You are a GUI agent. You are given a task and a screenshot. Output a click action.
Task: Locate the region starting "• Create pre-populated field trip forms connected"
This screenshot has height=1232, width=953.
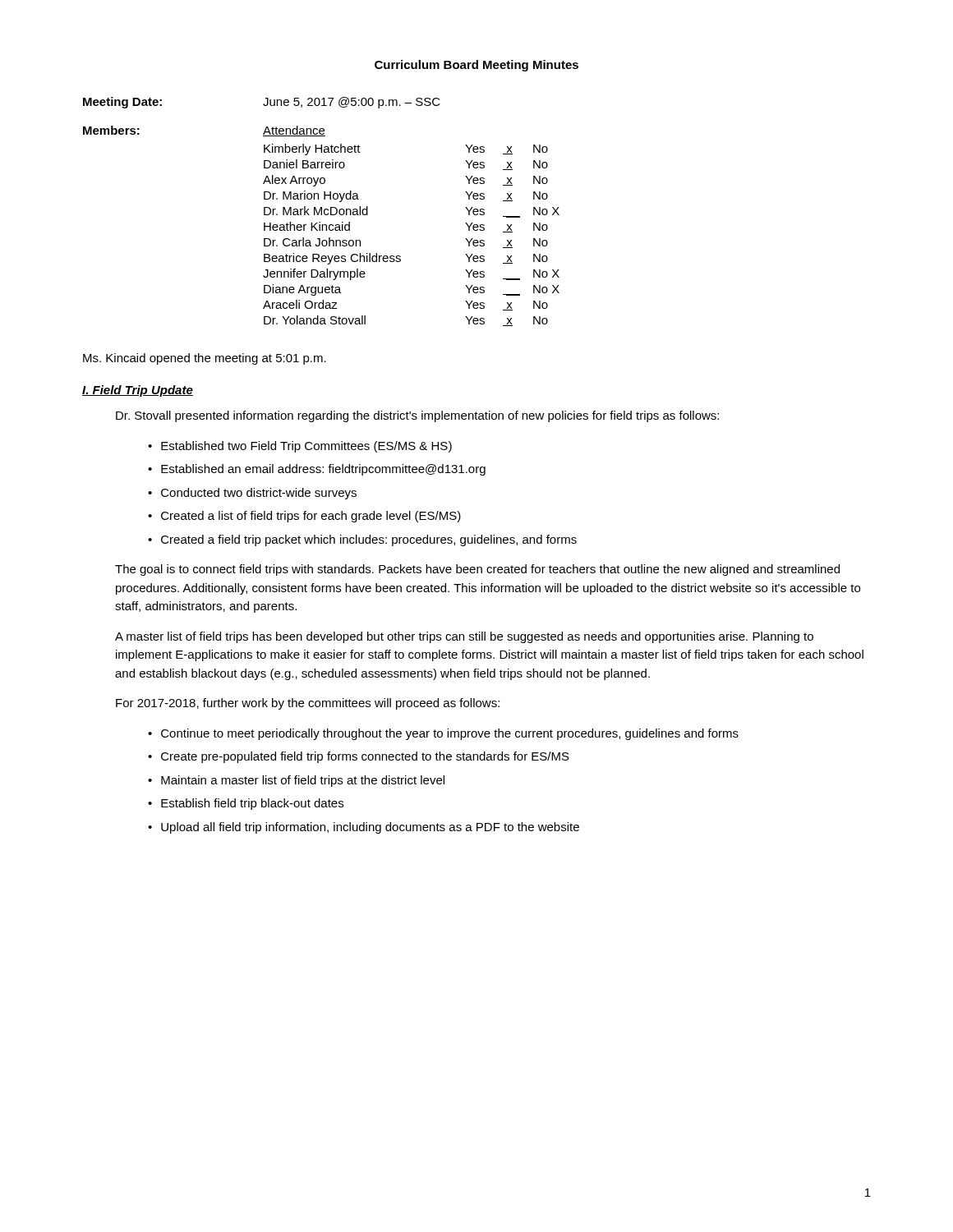(x=359, y=757)
